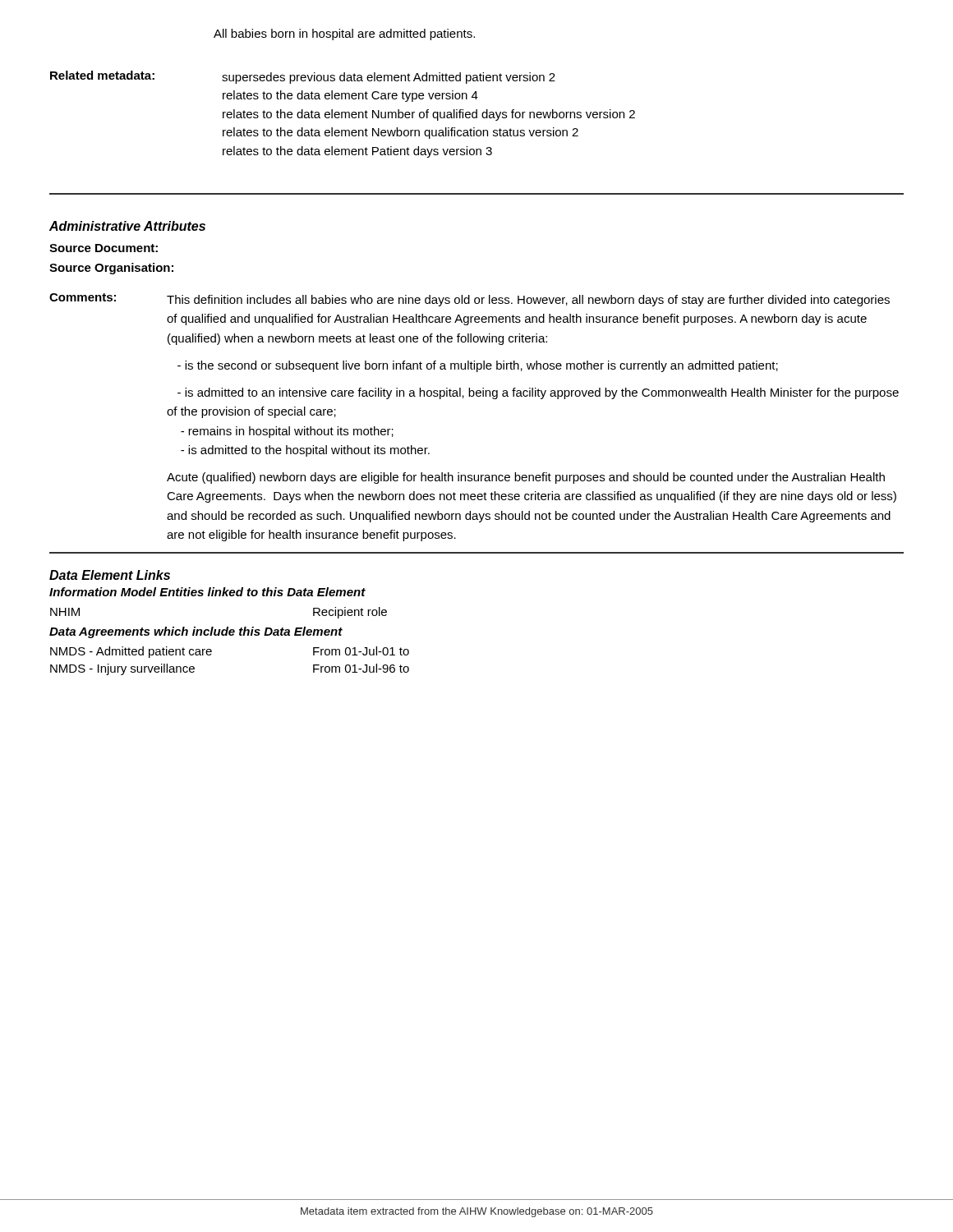This screenshot has height=1232, width=953.
Task: Navigate to the text starting "Data Agreements which"
Action: [196, 632]
